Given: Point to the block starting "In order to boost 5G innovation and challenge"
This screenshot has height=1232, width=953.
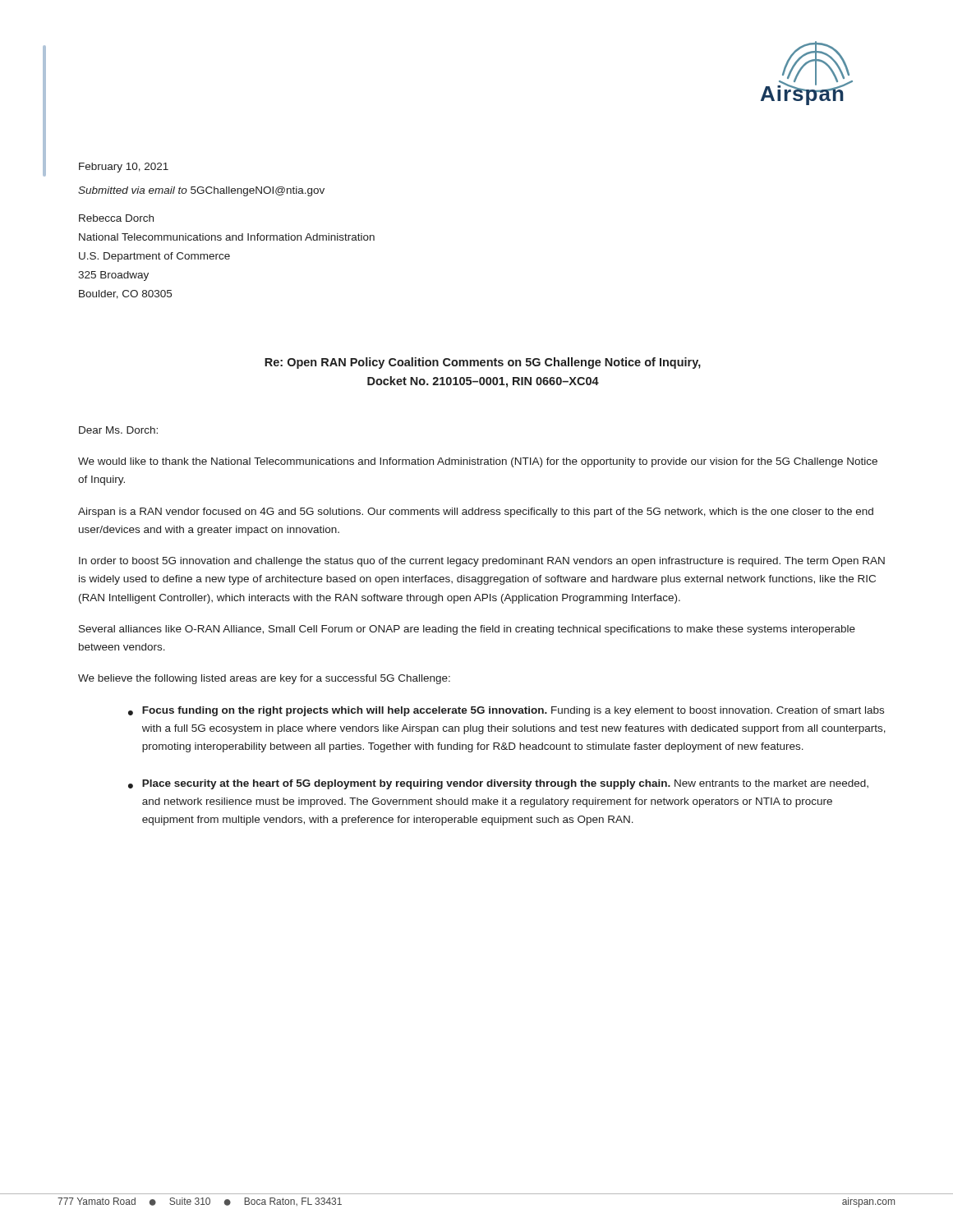Looking at the screenshot, I should coord(482,579).
